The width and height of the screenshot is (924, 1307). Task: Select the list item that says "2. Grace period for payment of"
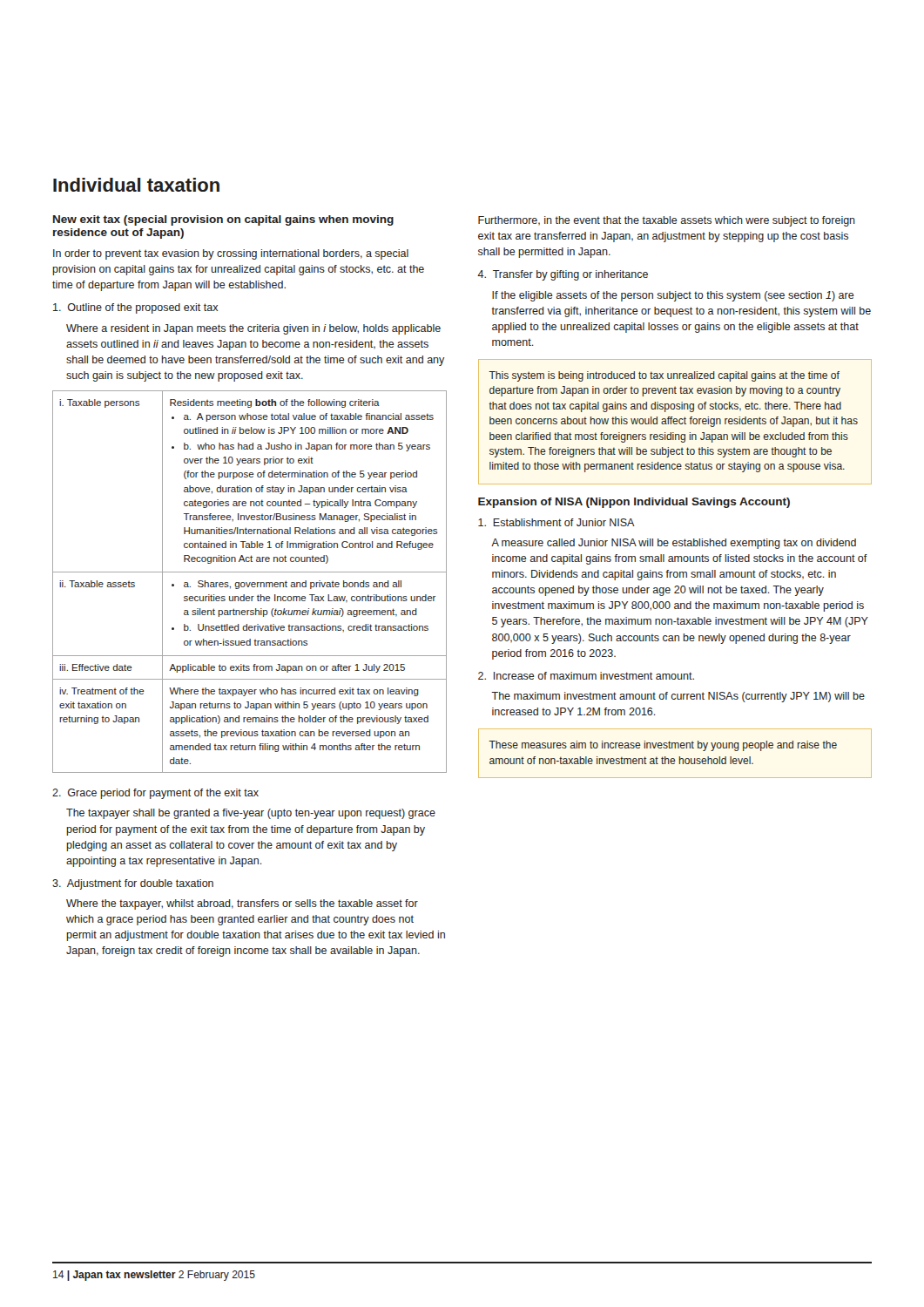tap(249, 793)
